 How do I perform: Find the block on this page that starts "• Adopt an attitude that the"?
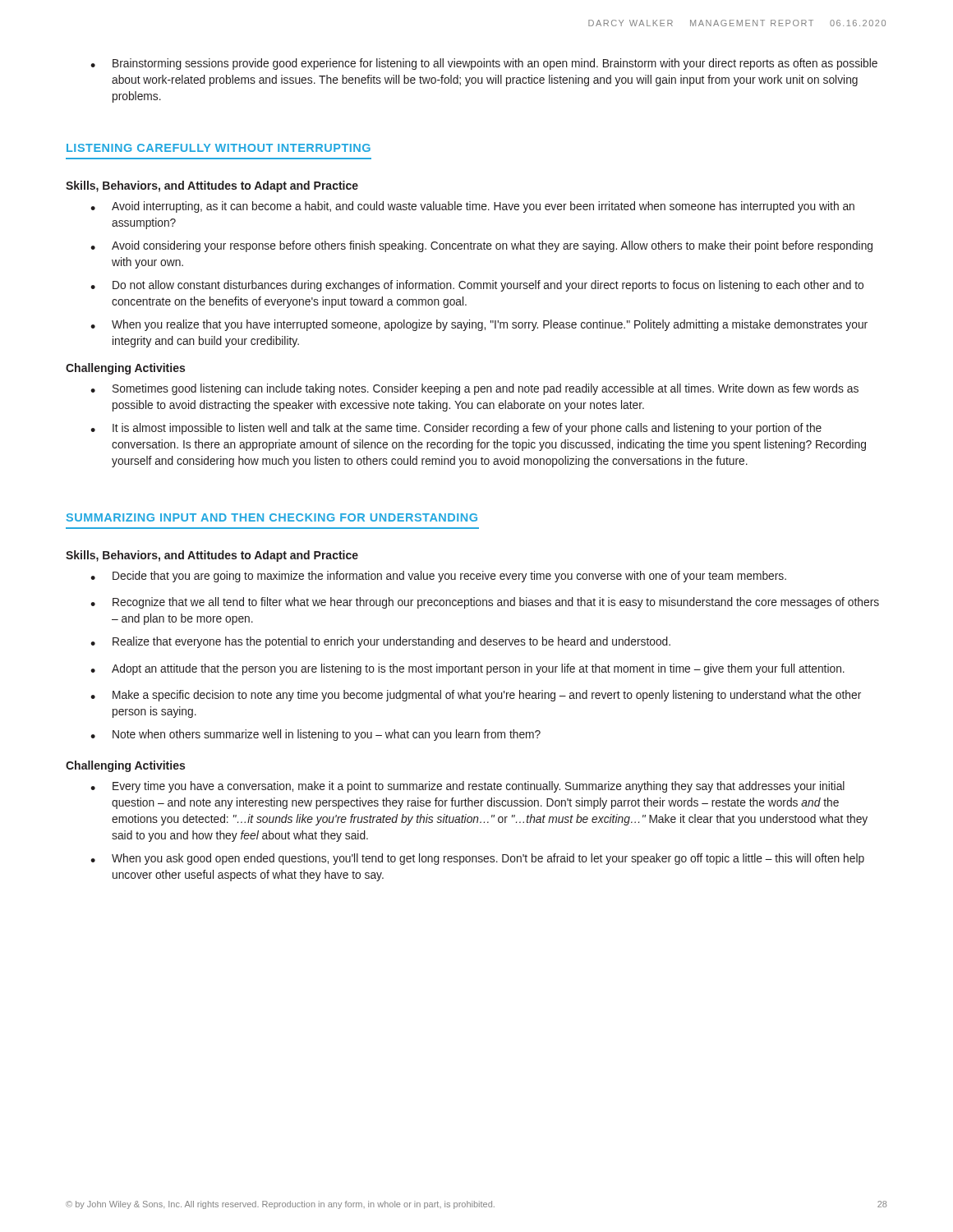pos(489,671)
